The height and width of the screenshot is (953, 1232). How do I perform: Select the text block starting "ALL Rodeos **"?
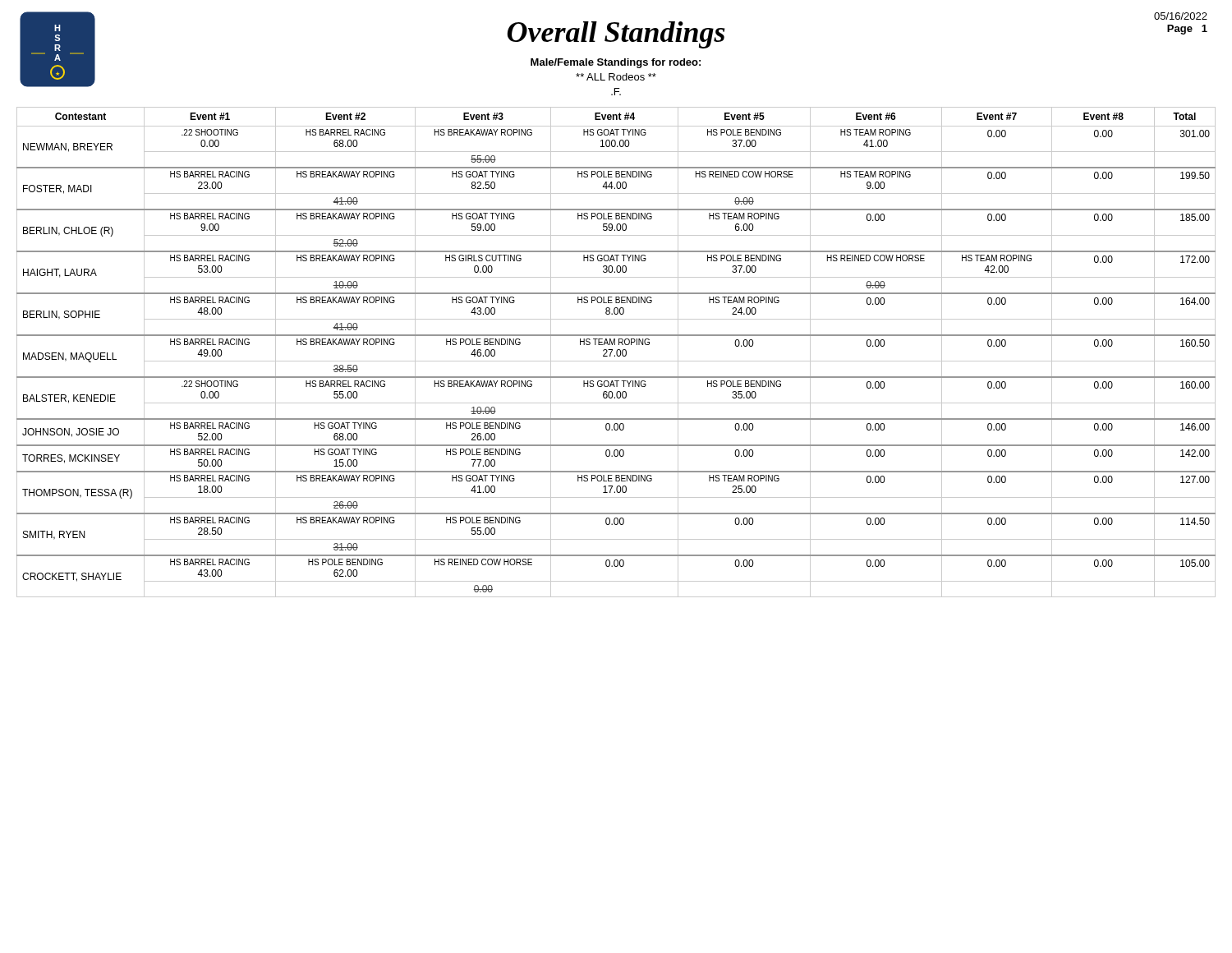point(616,77)
